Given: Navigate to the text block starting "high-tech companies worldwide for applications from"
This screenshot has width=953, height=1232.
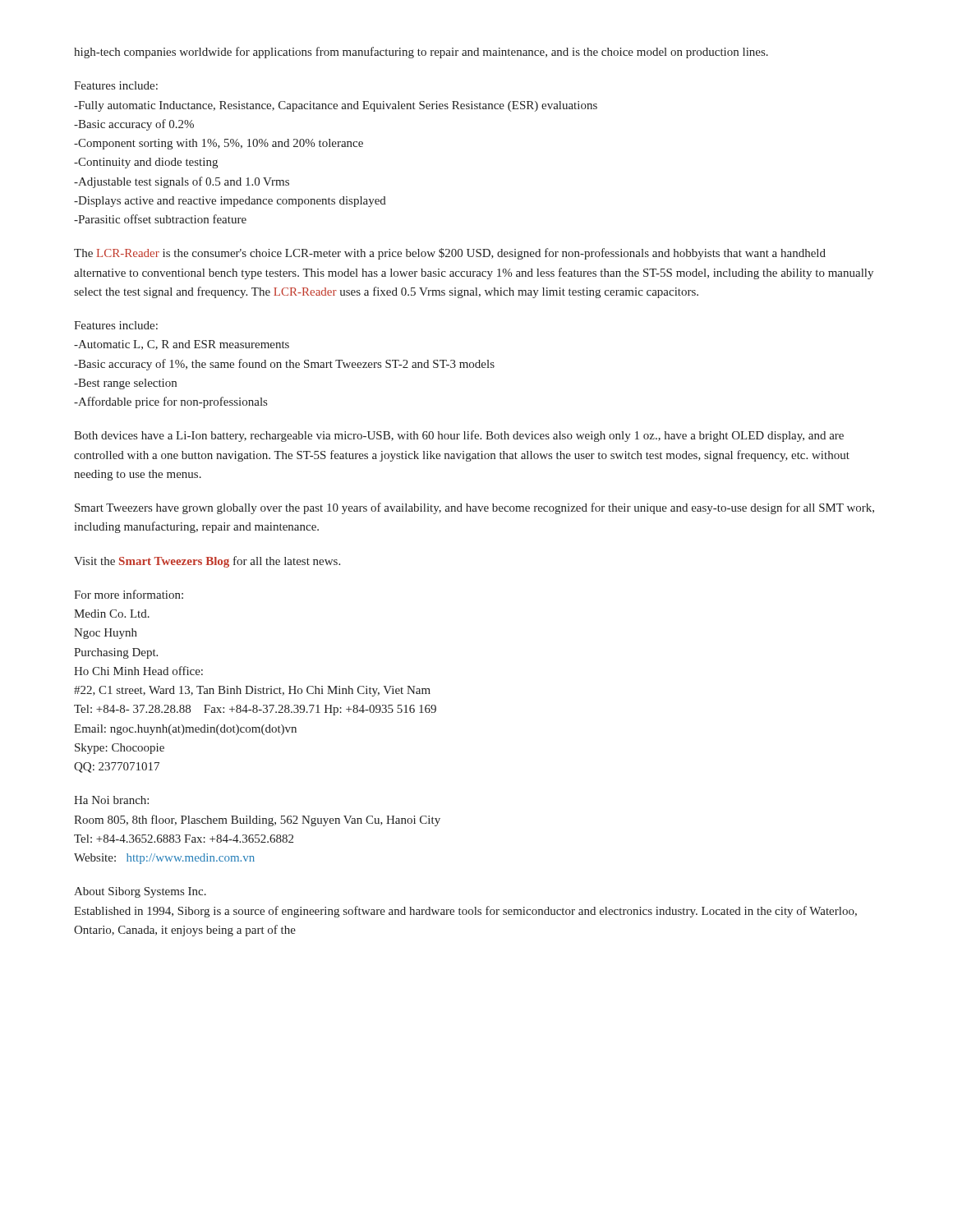Looking at the screenshot, I should pyautogui.click(x=421, y=52).
